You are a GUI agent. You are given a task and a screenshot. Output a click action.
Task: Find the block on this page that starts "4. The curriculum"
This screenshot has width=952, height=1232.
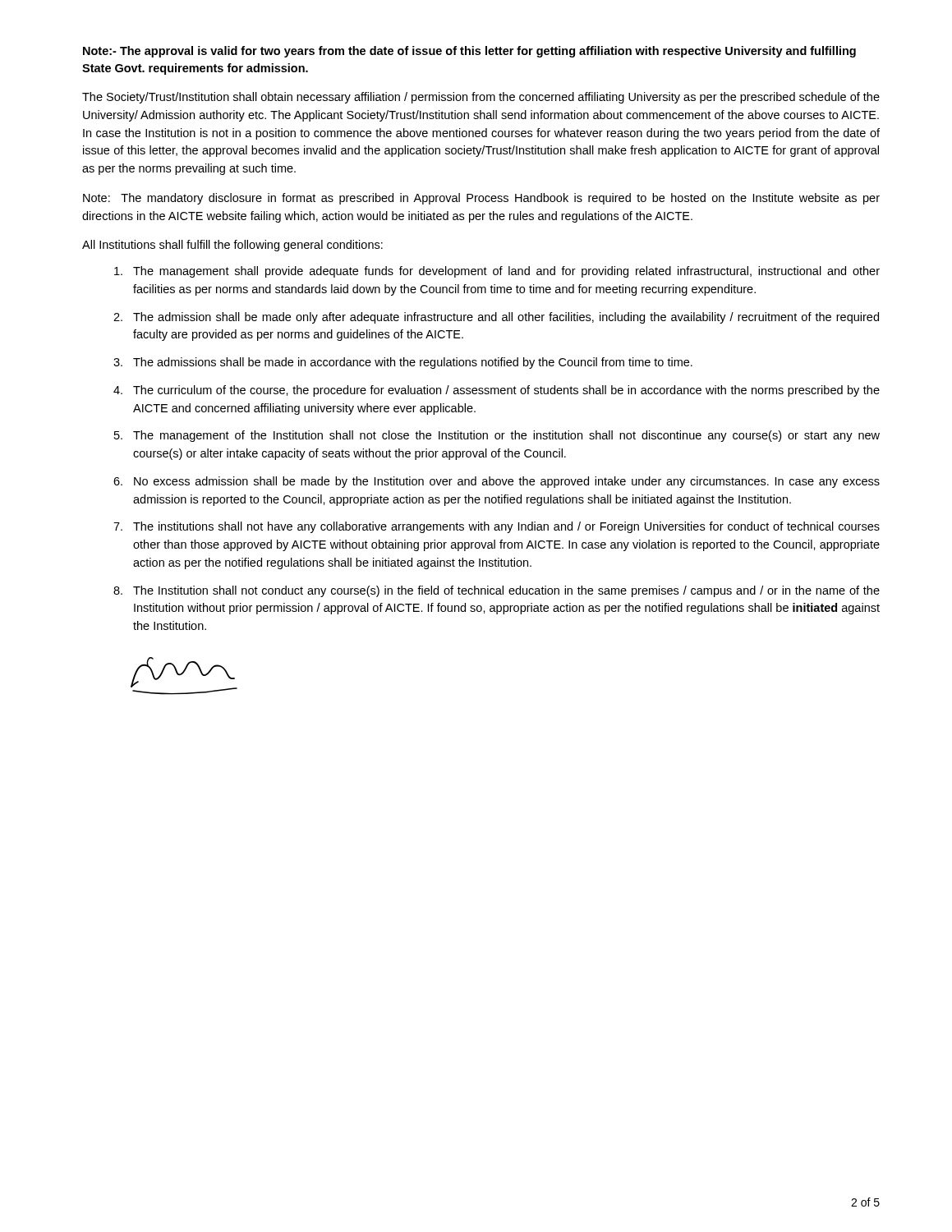[x=481, y=400]
